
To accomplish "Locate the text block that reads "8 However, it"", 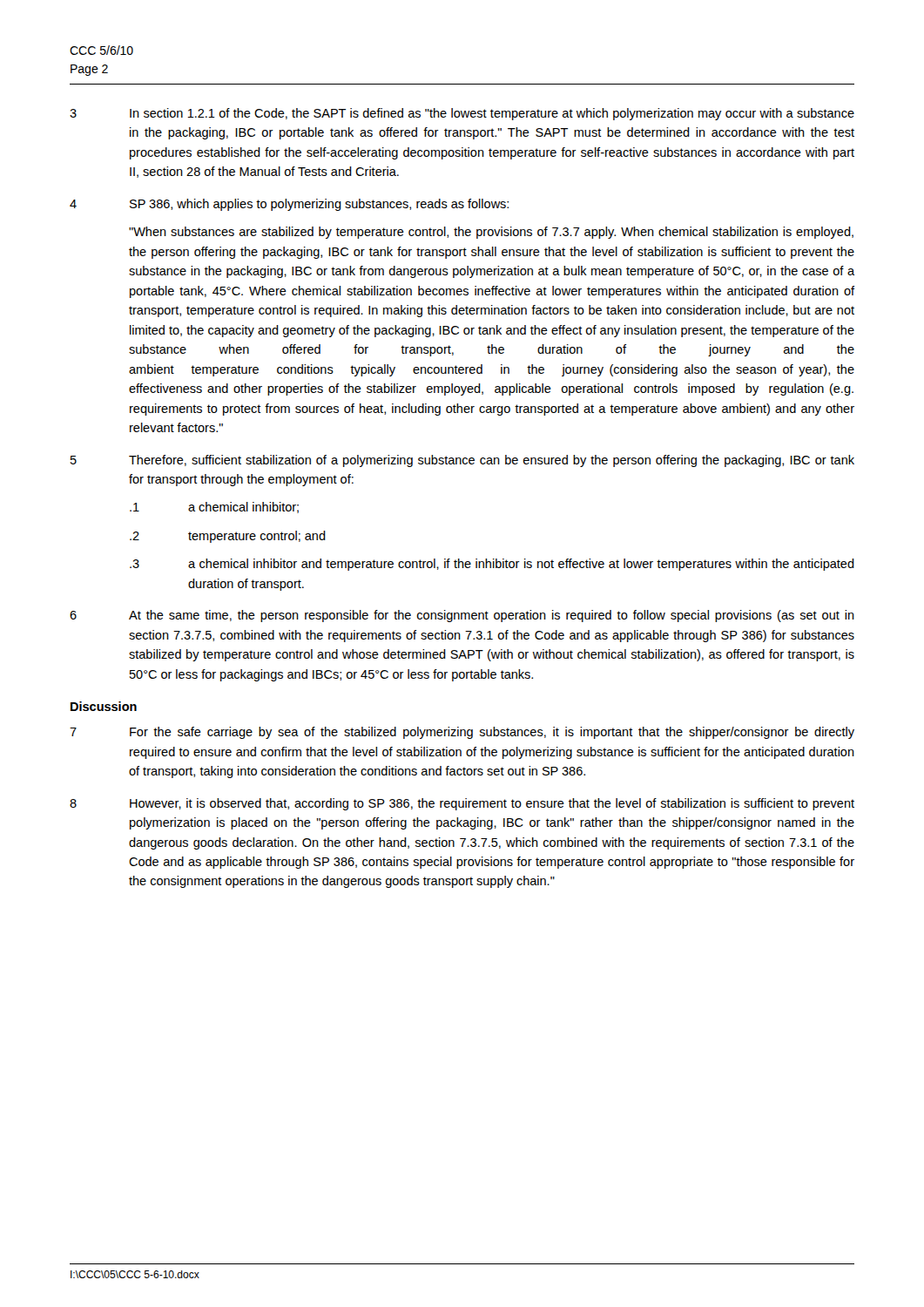I will [462, 842].
